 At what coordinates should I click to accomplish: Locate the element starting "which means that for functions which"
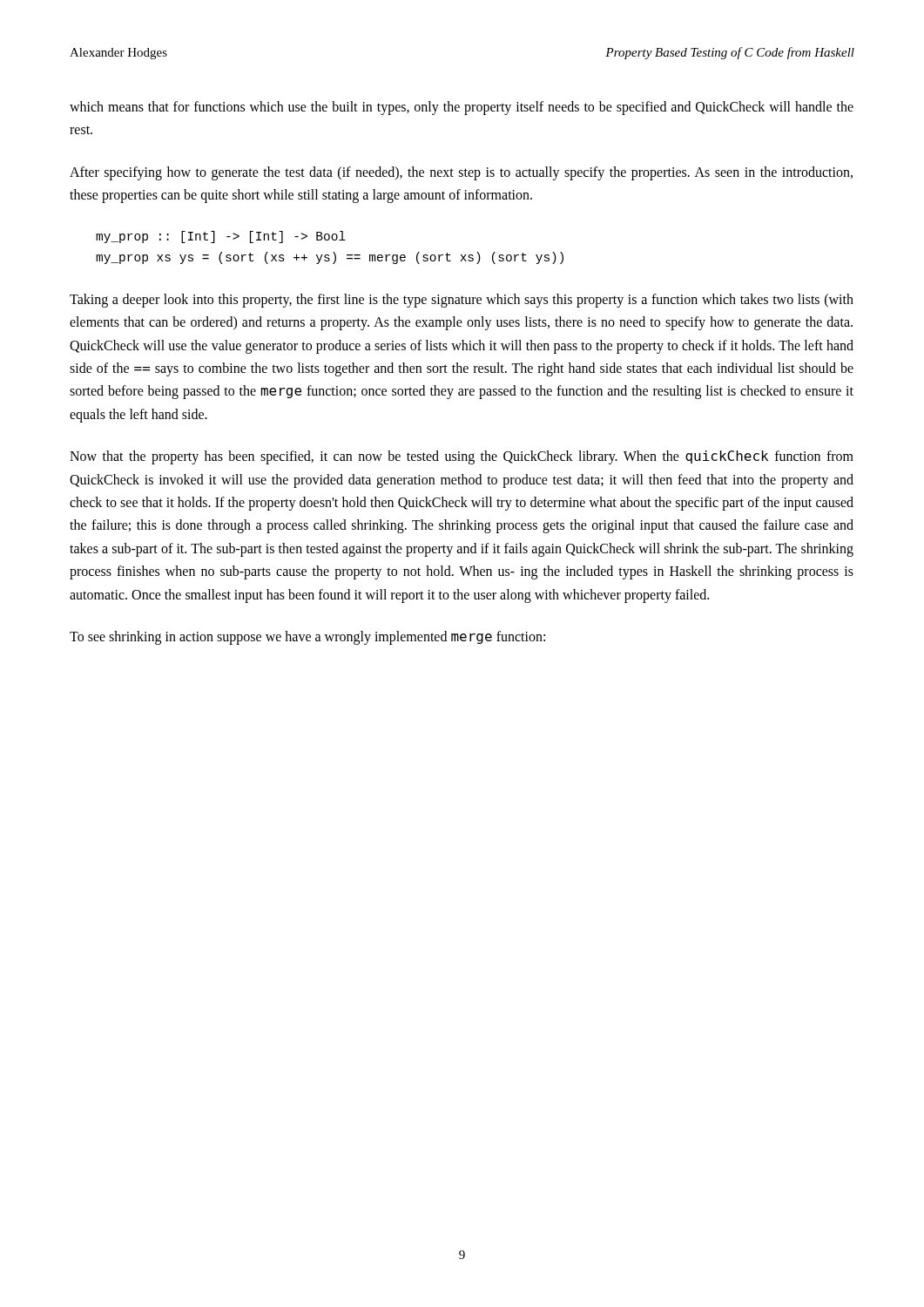coord(462,118)
